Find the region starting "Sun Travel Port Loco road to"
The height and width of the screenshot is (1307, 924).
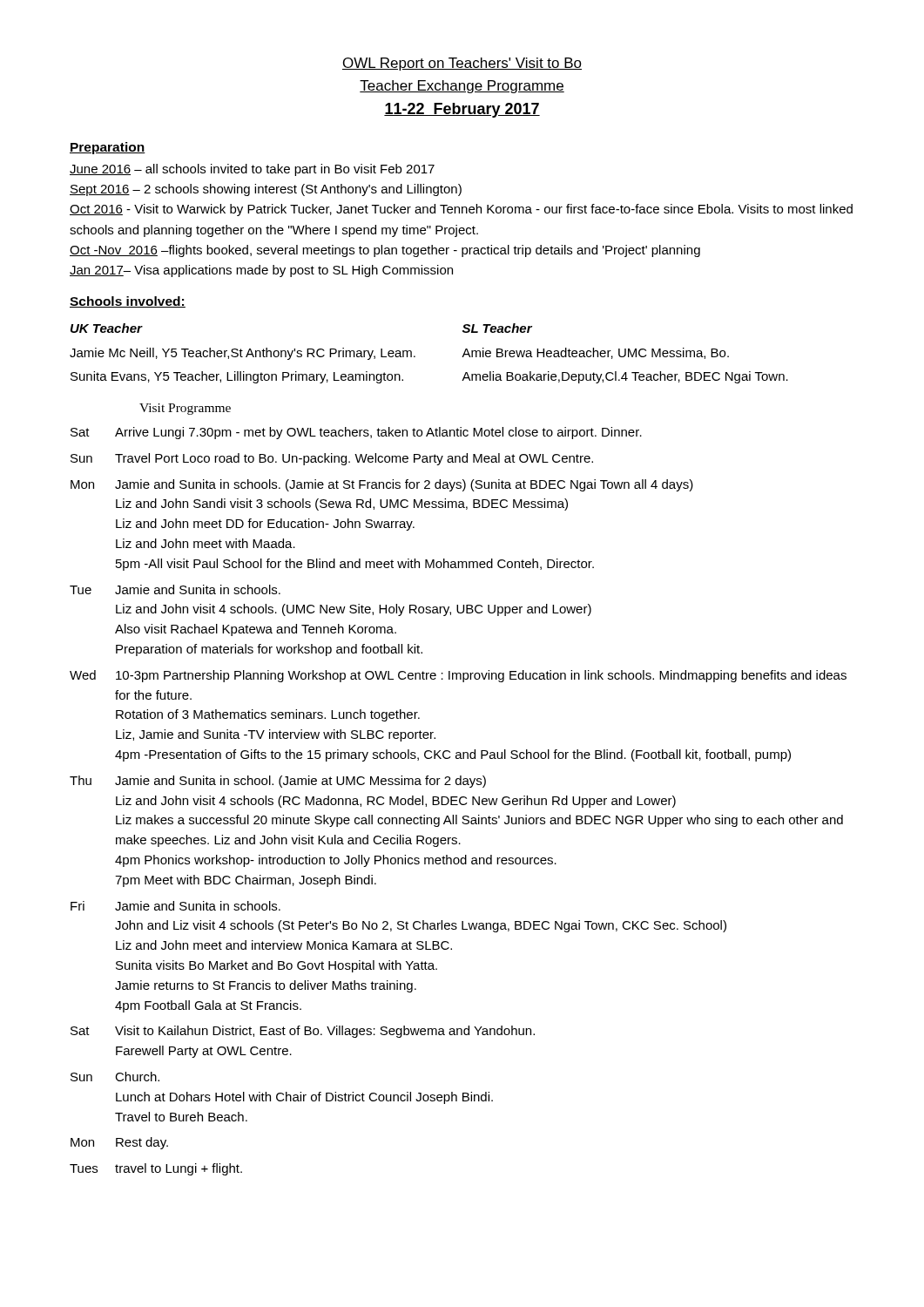462,458
